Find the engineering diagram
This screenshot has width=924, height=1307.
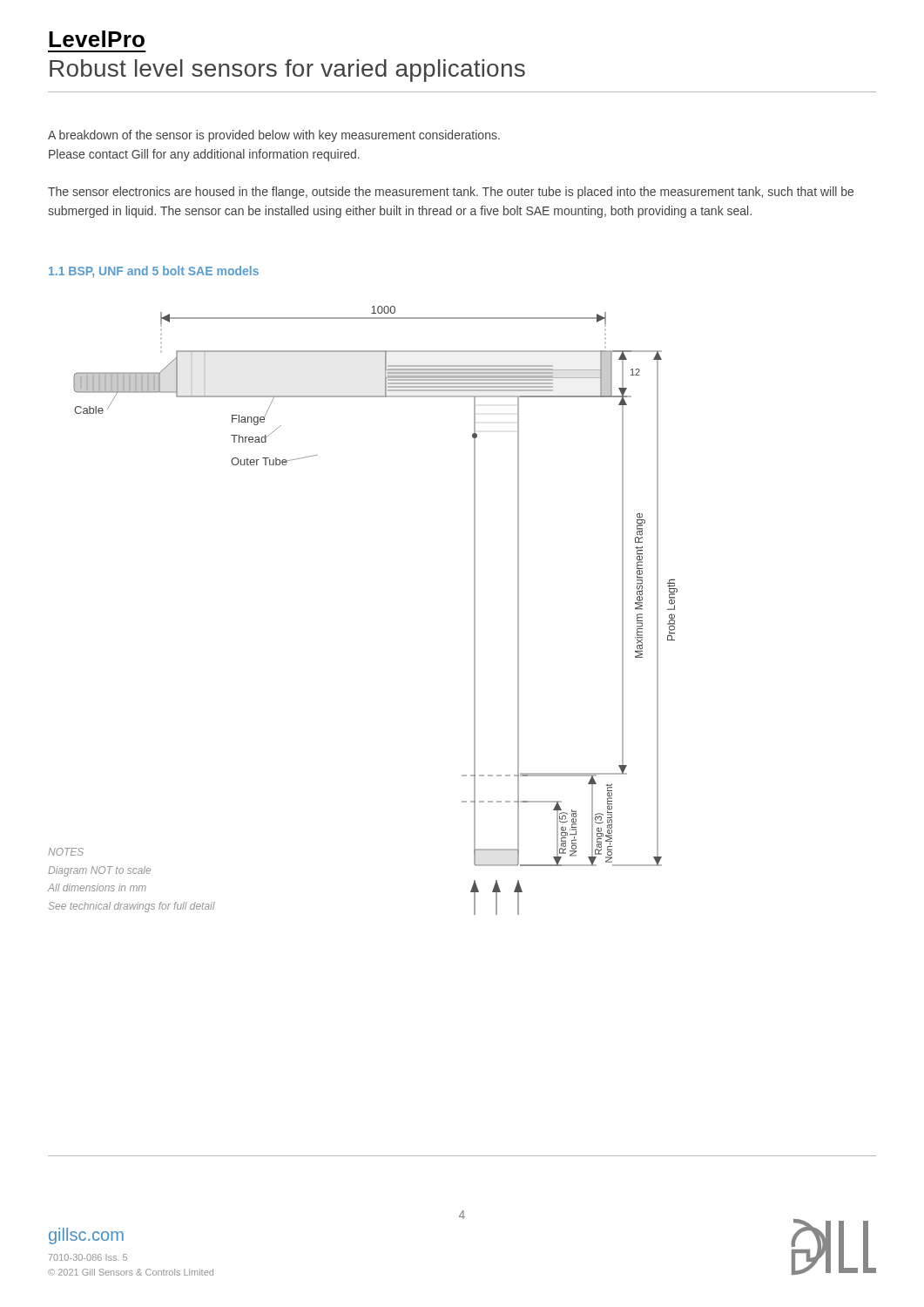pos(462,627)
